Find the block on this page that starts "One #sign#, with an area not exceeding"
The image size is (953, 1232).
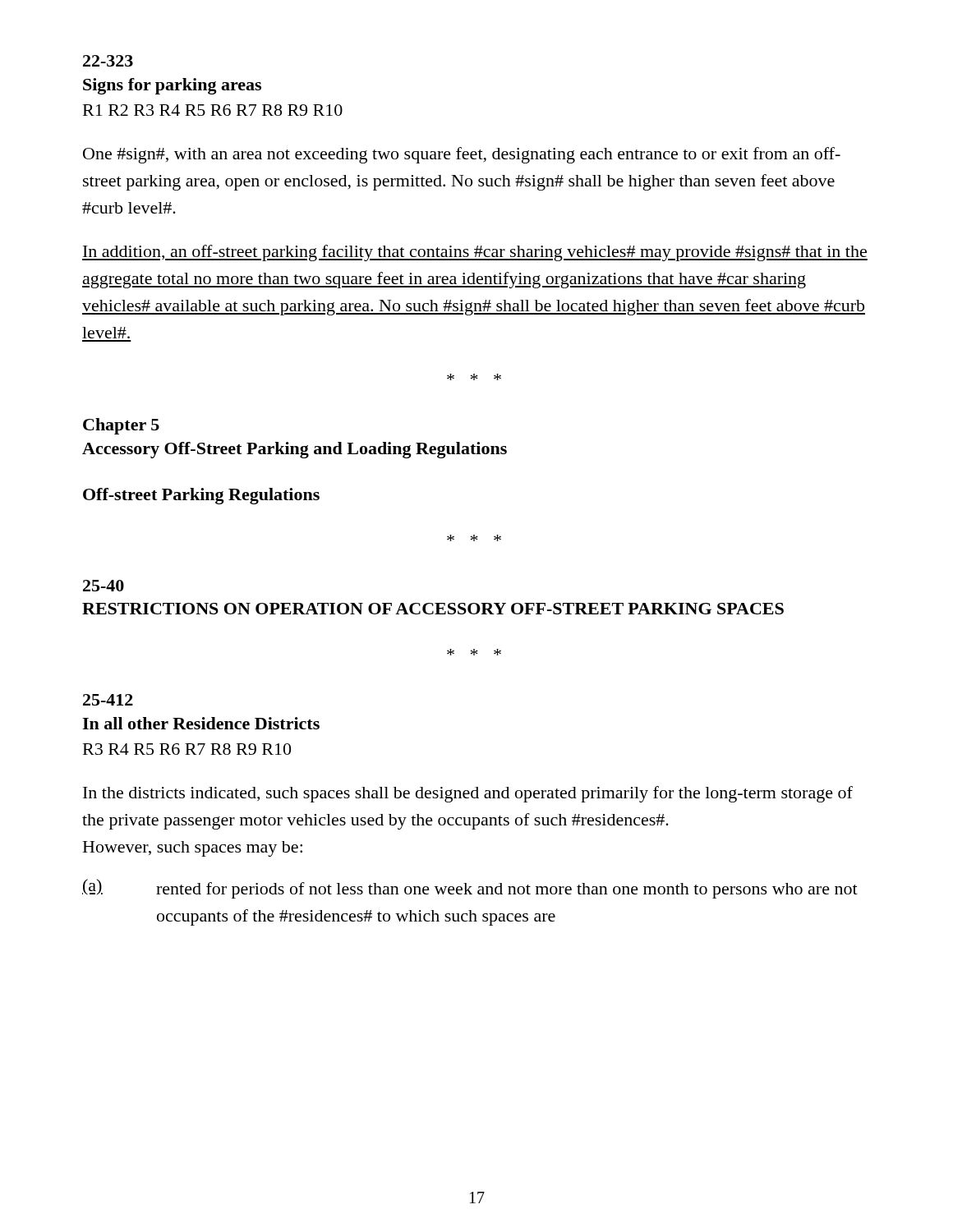point(461,180)
